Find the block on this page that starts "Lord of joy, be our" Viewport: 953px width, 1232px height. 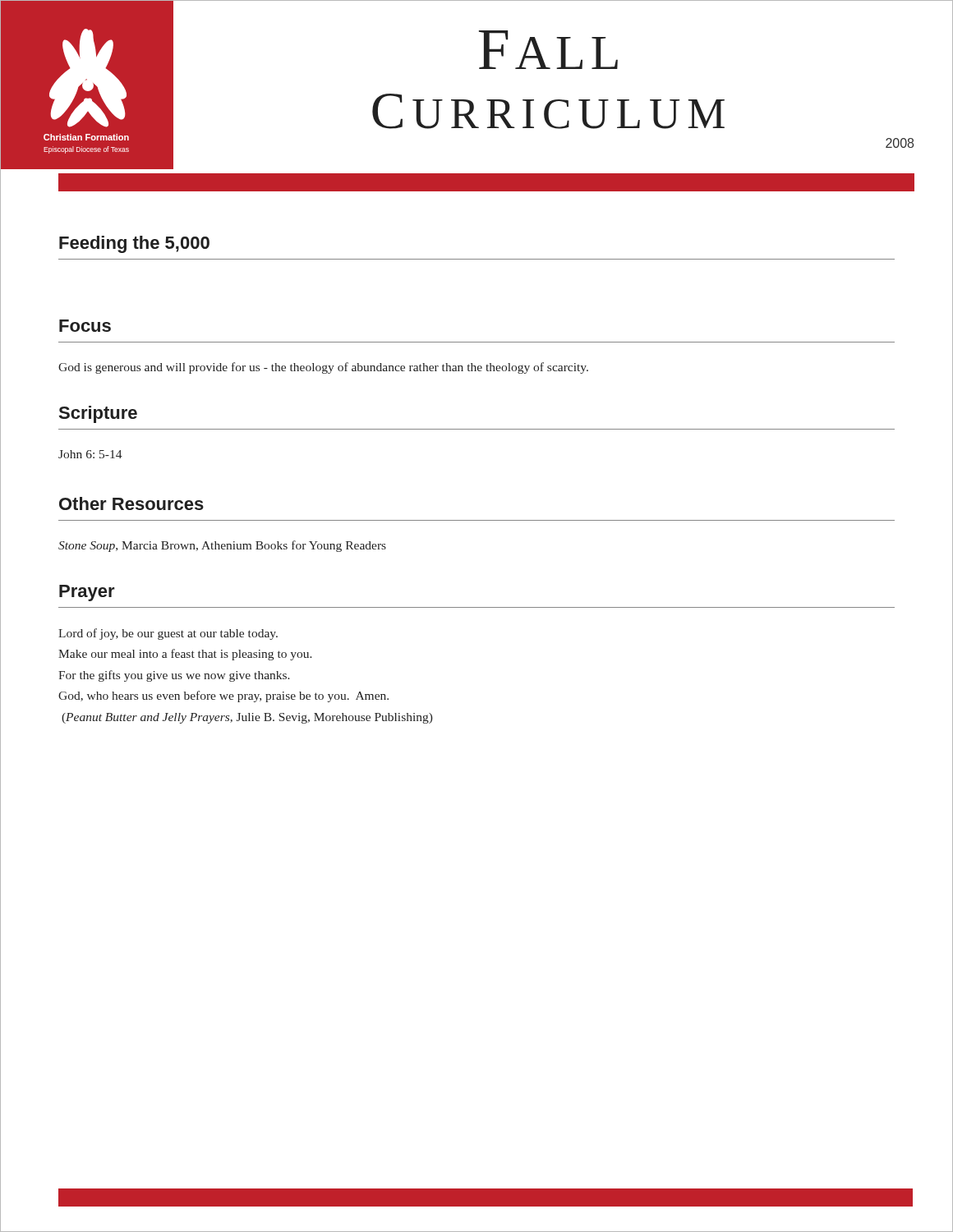(x=168, y=634)
